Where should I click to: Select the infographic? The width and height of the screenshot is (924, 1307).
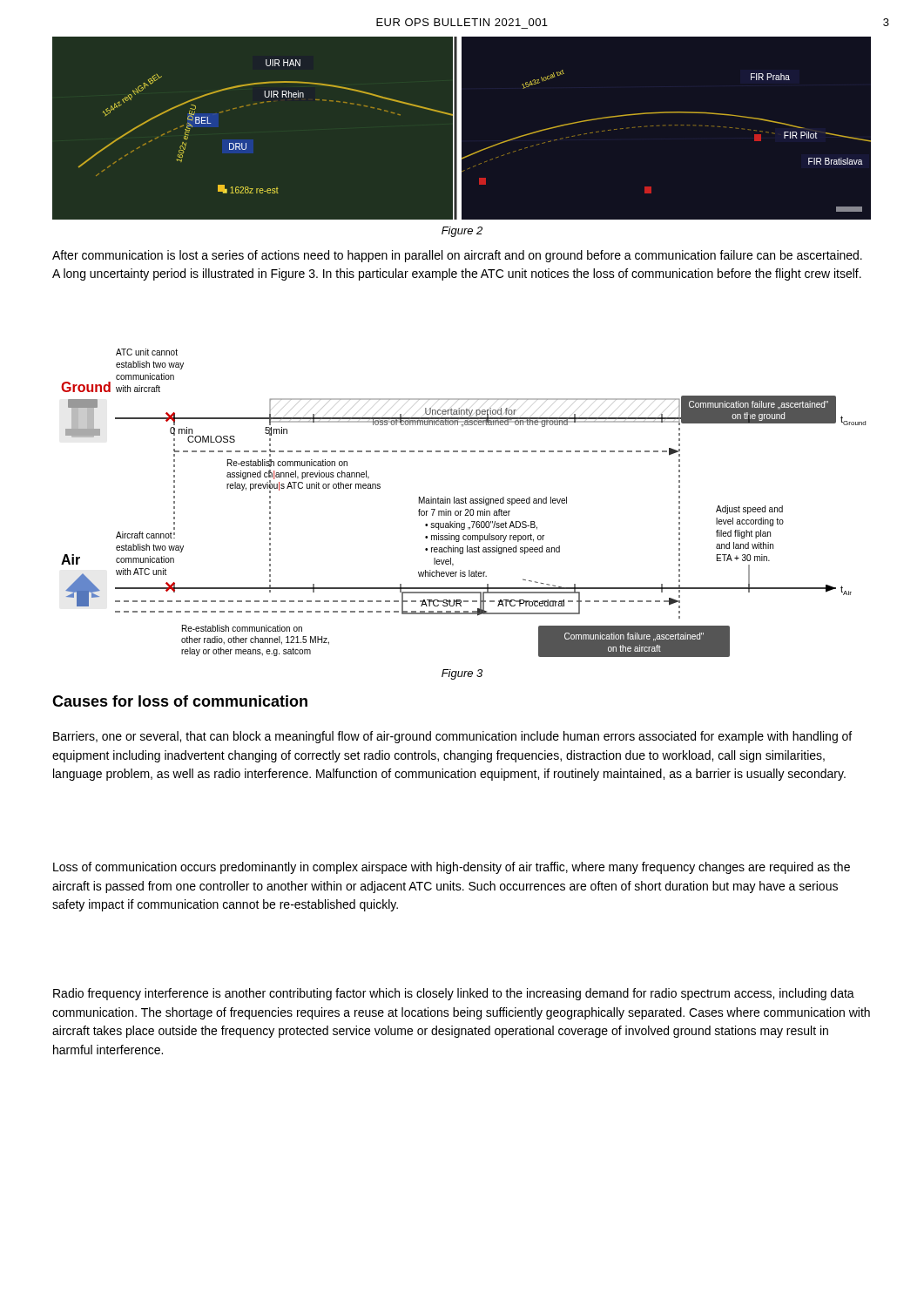click(x=462, y=492)
